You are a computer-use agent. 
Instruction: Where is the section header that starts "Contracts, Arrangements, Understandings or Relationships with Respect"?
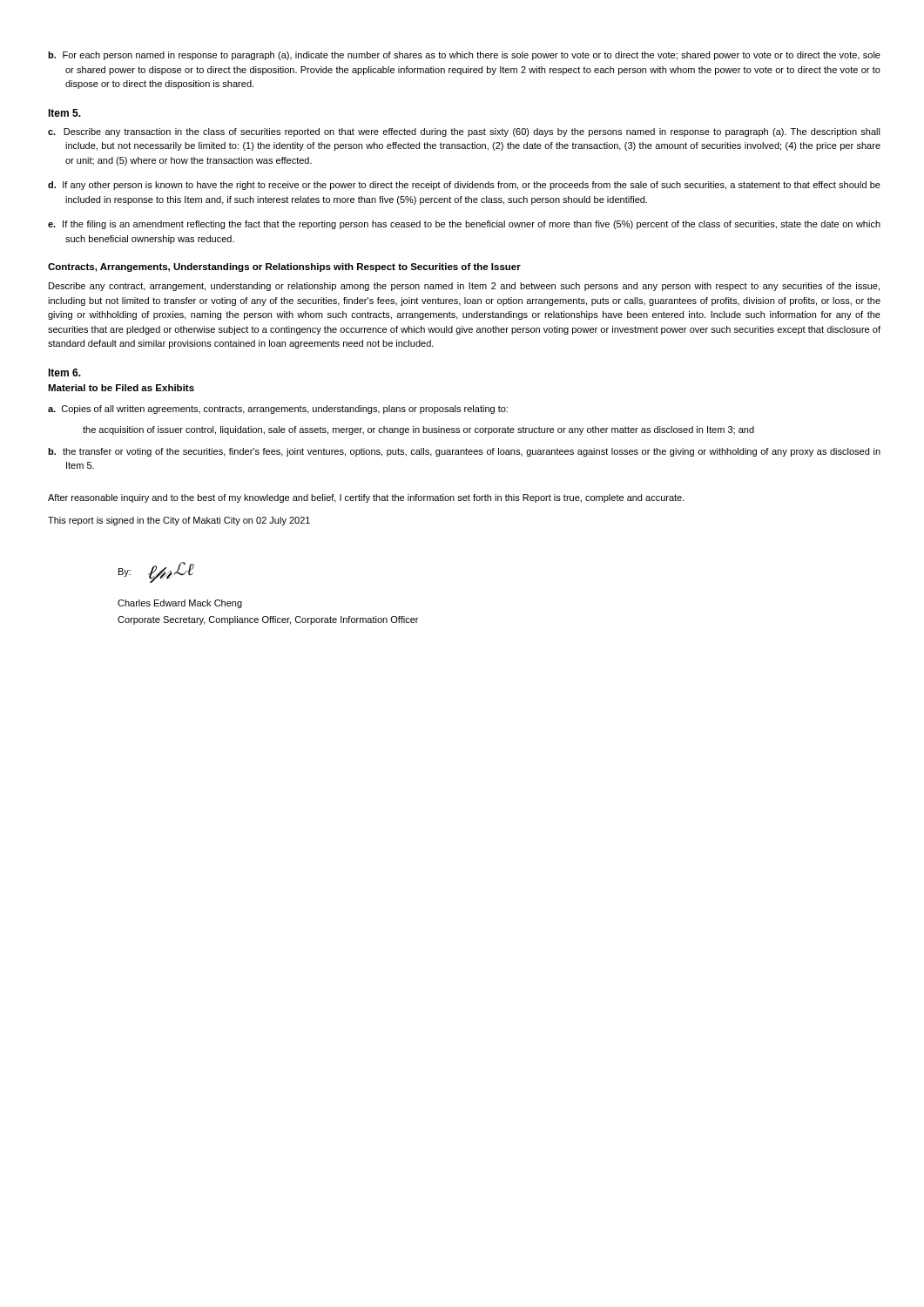point(284,267)
